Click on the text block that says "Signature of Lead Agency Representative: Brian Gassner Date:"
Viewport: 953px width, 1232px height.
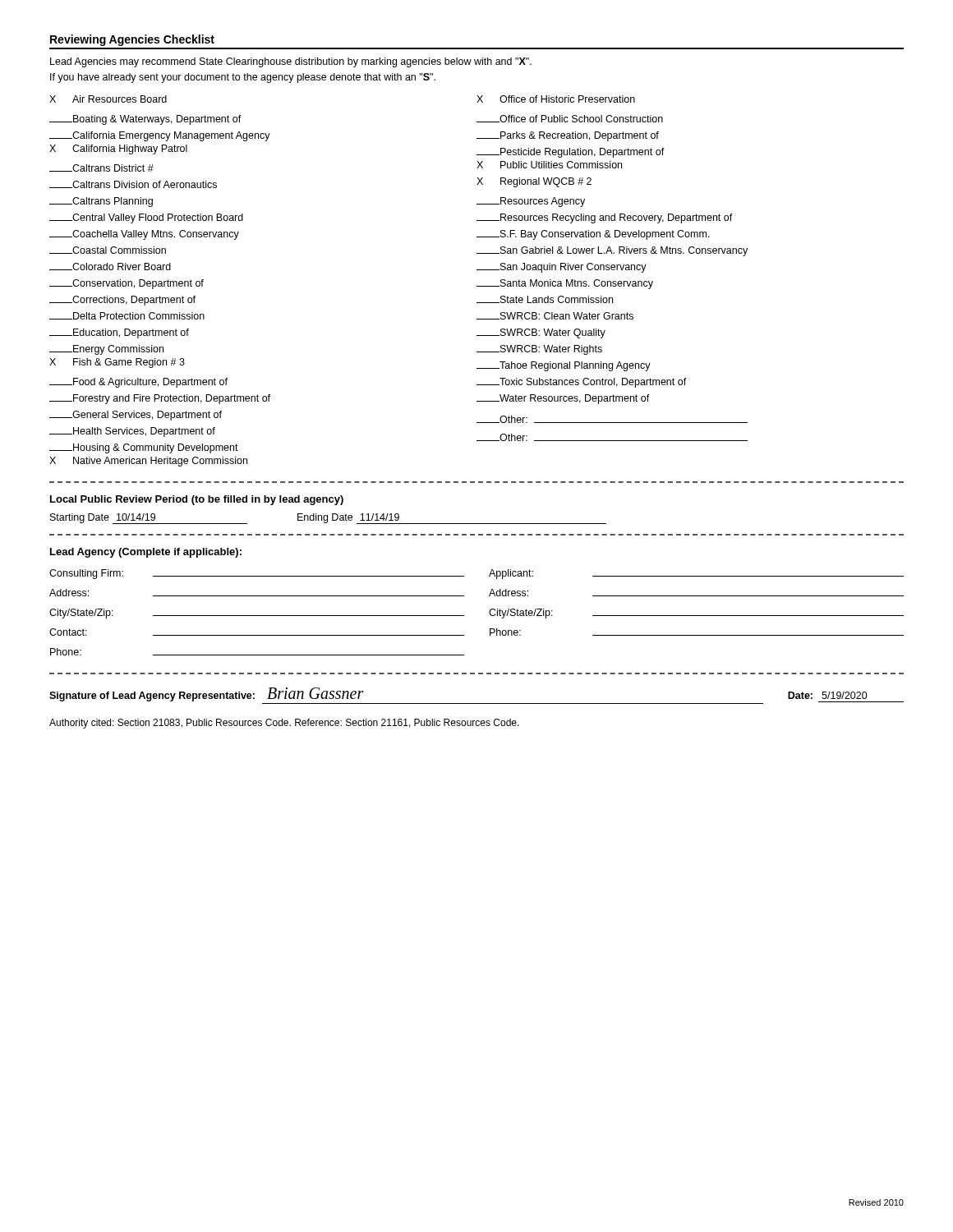click(x=476, y=694)
